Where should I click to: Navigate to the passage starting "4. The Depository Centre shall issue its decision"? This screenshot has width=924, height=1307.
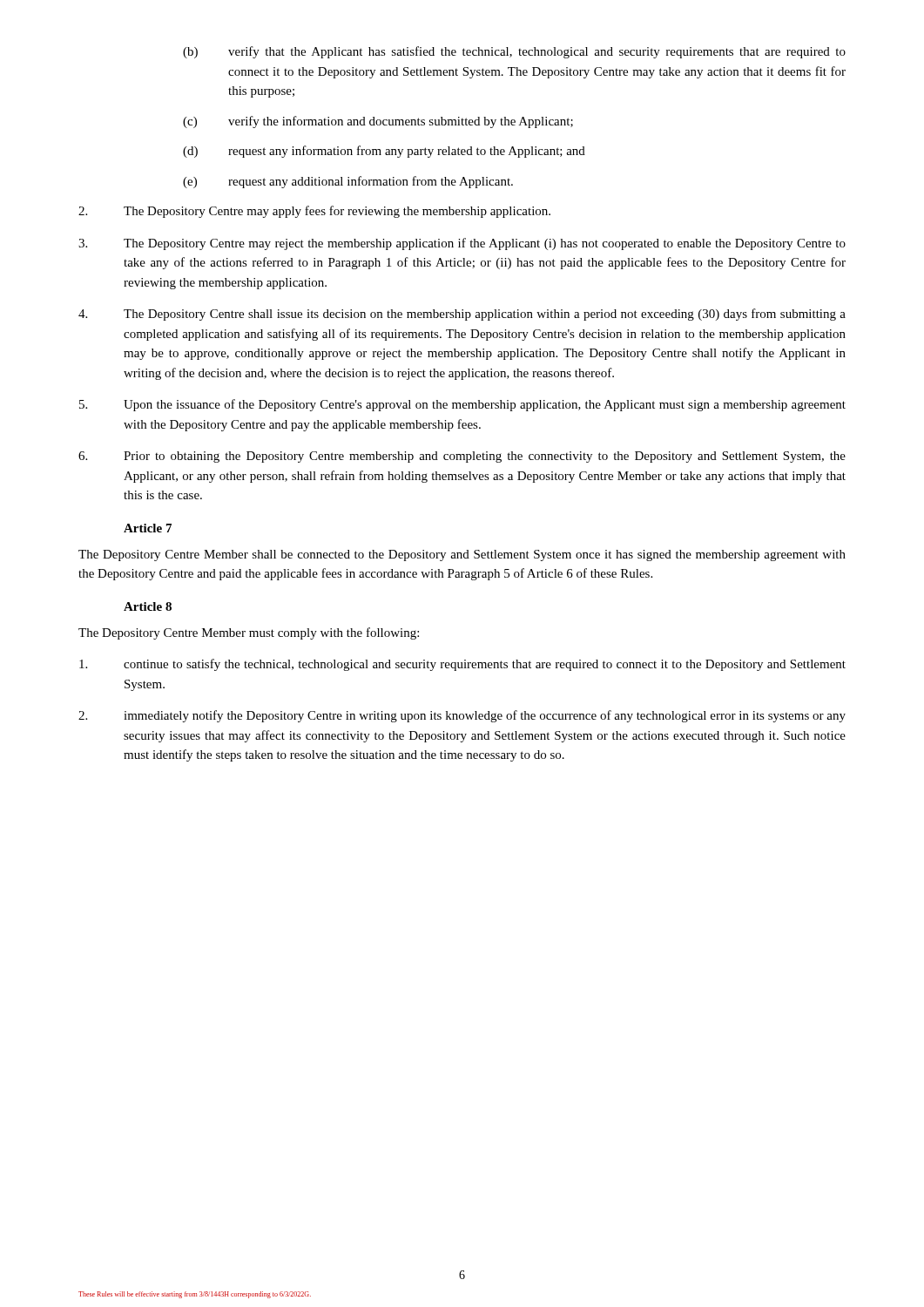[x=462, y=343]
